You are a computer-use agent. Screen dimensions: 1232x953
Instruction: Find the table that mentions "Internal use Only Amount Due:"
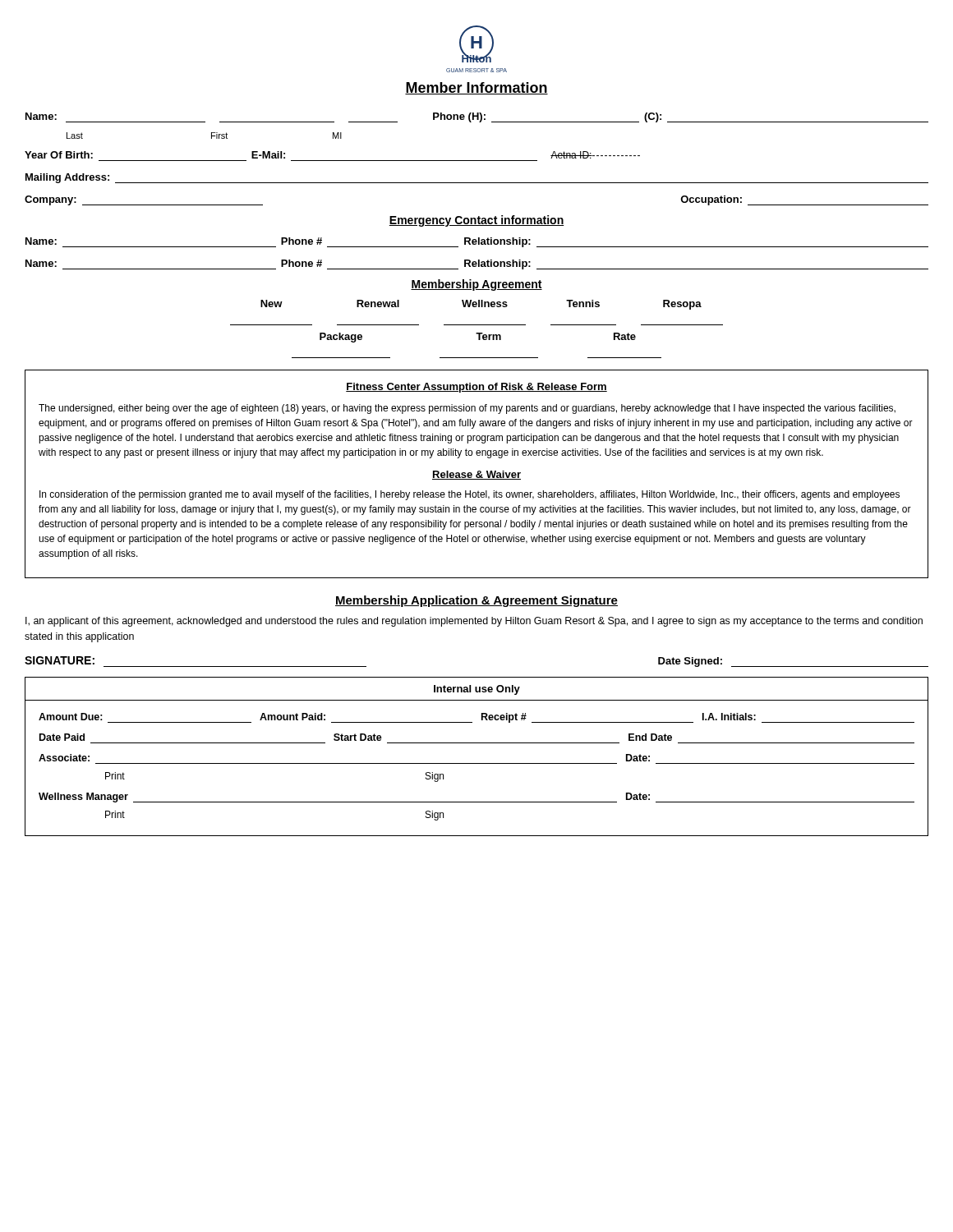point(476,756)
